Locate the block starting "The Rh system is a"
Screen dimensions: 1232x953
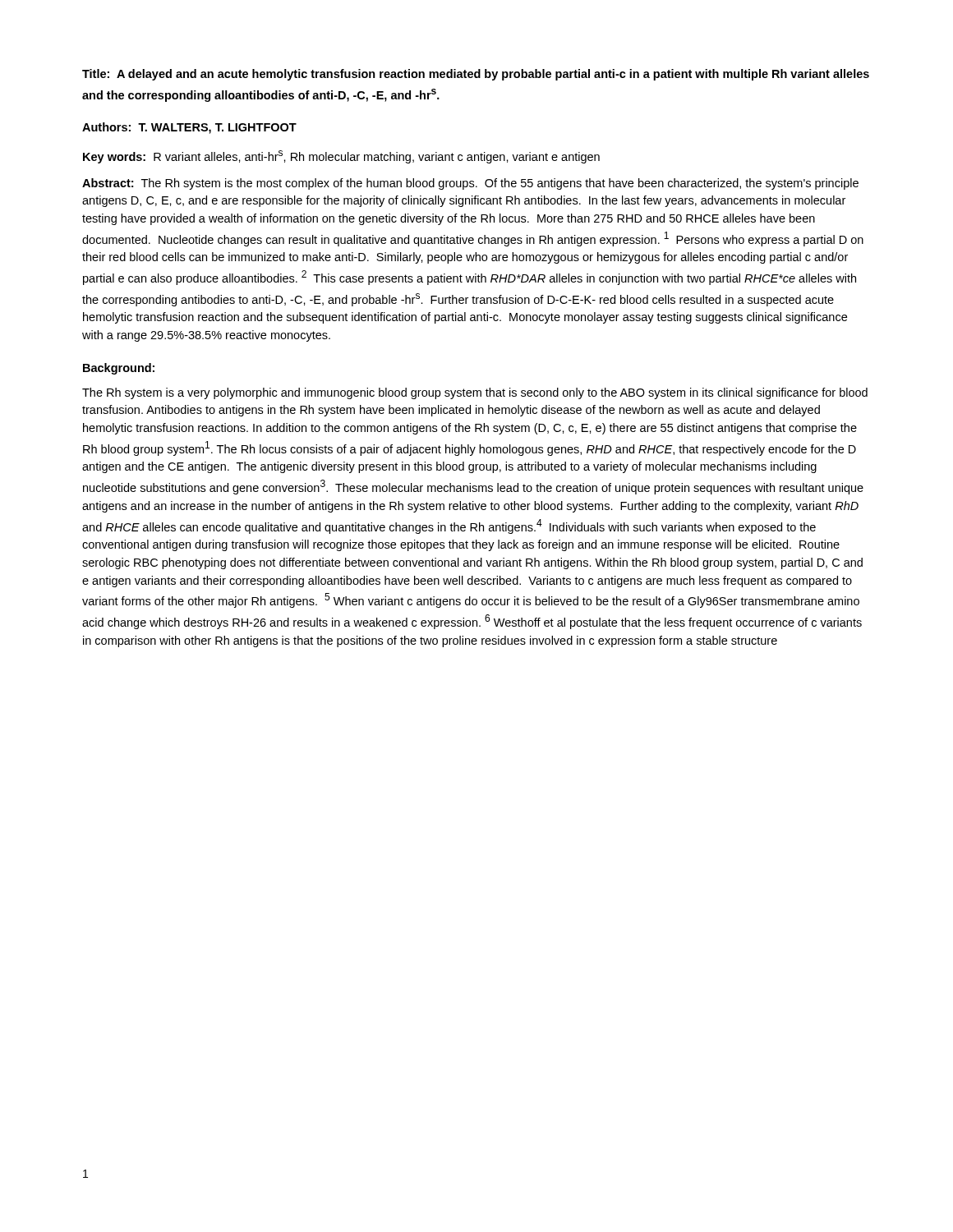point(475,516)
